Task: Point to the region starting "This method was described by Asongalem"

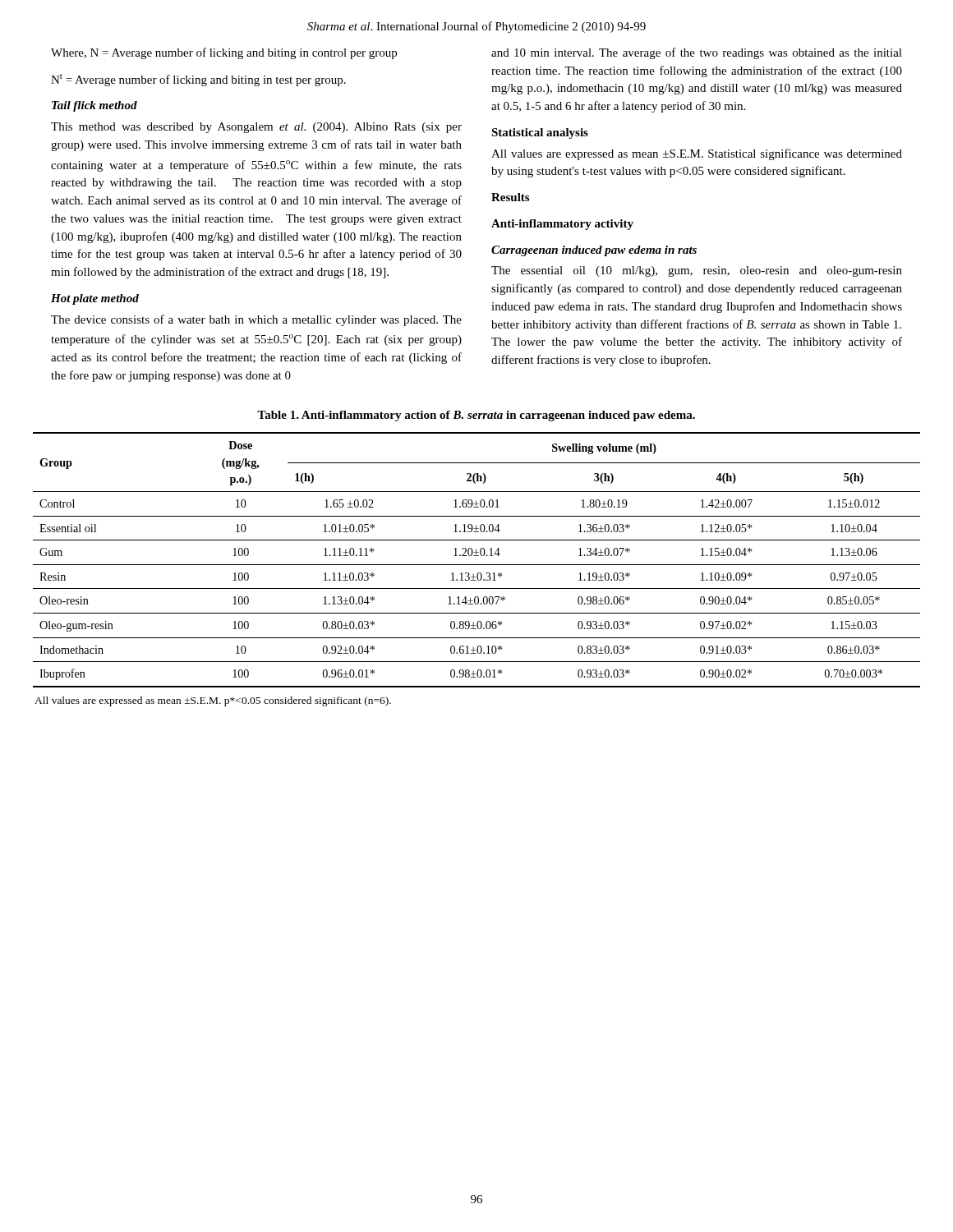Action: [256, 200]
